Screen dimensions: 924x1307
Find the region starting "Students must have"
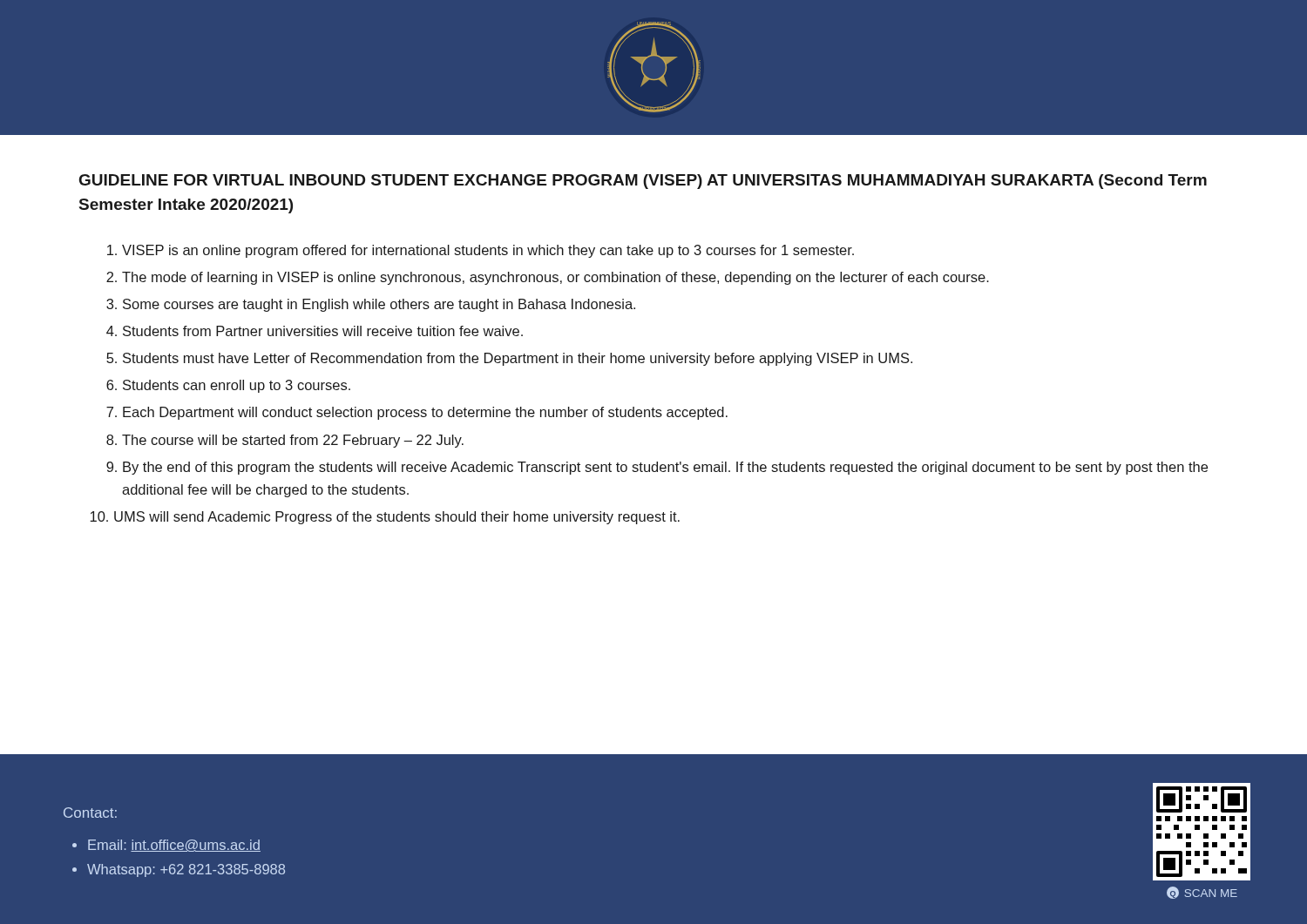click(x=518, y=358)
